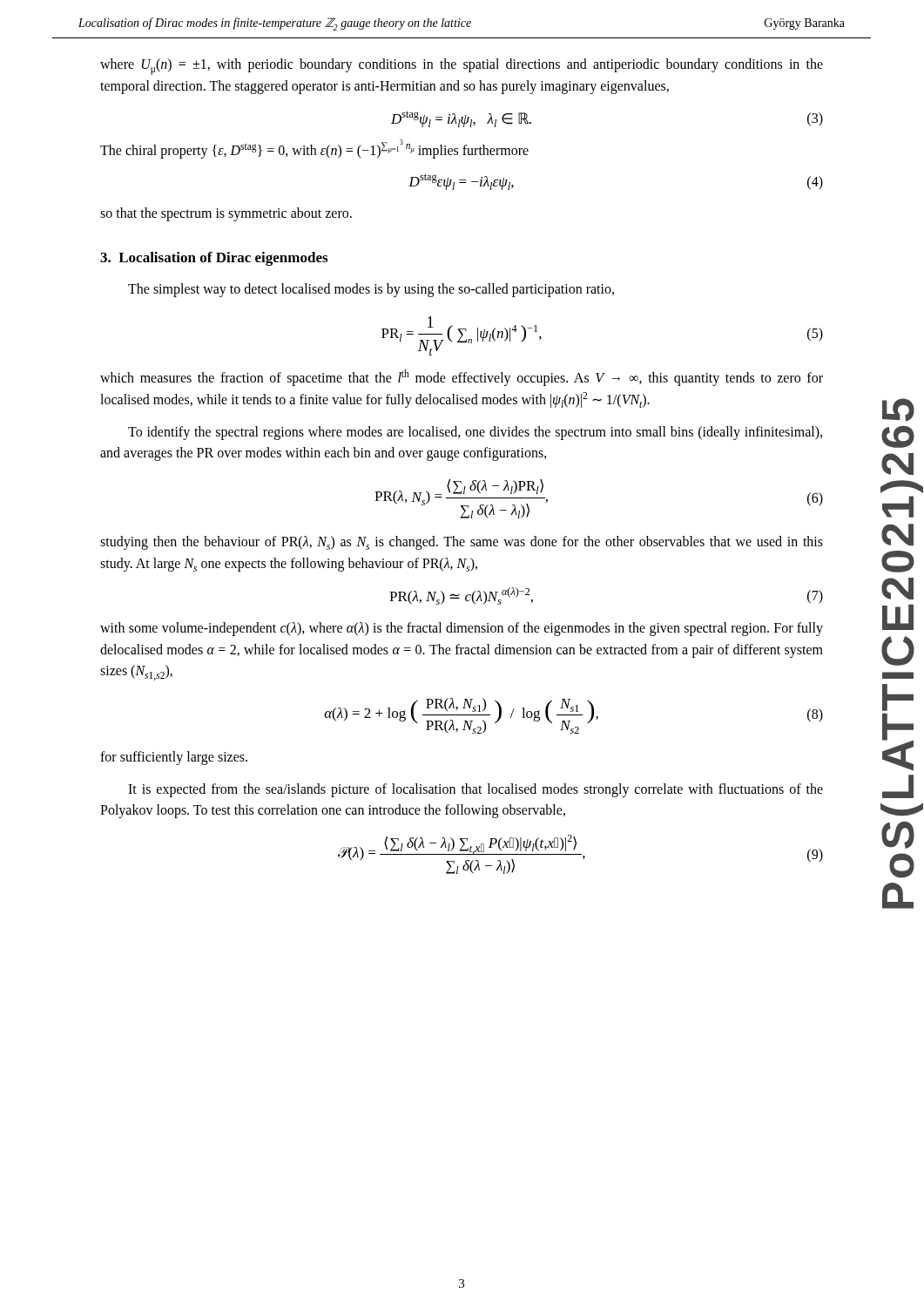This screenshot has width=924, height=1307.
Task: Where does it say "so that the spectrum is symmetric about zero."?
Action: tap(226, 214)
